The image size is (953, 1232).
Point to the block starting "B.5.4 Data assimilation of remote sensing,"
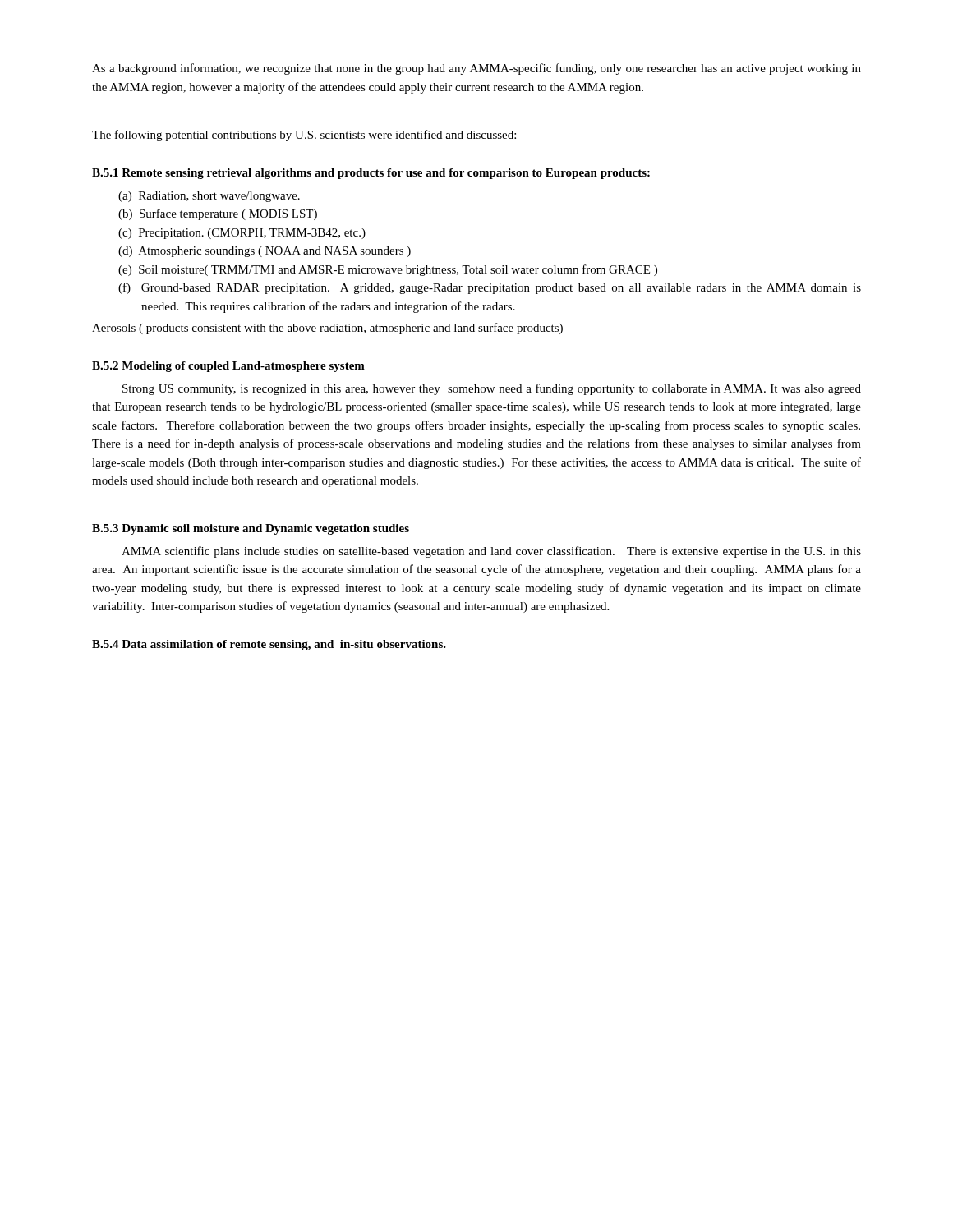pos(269,644)
